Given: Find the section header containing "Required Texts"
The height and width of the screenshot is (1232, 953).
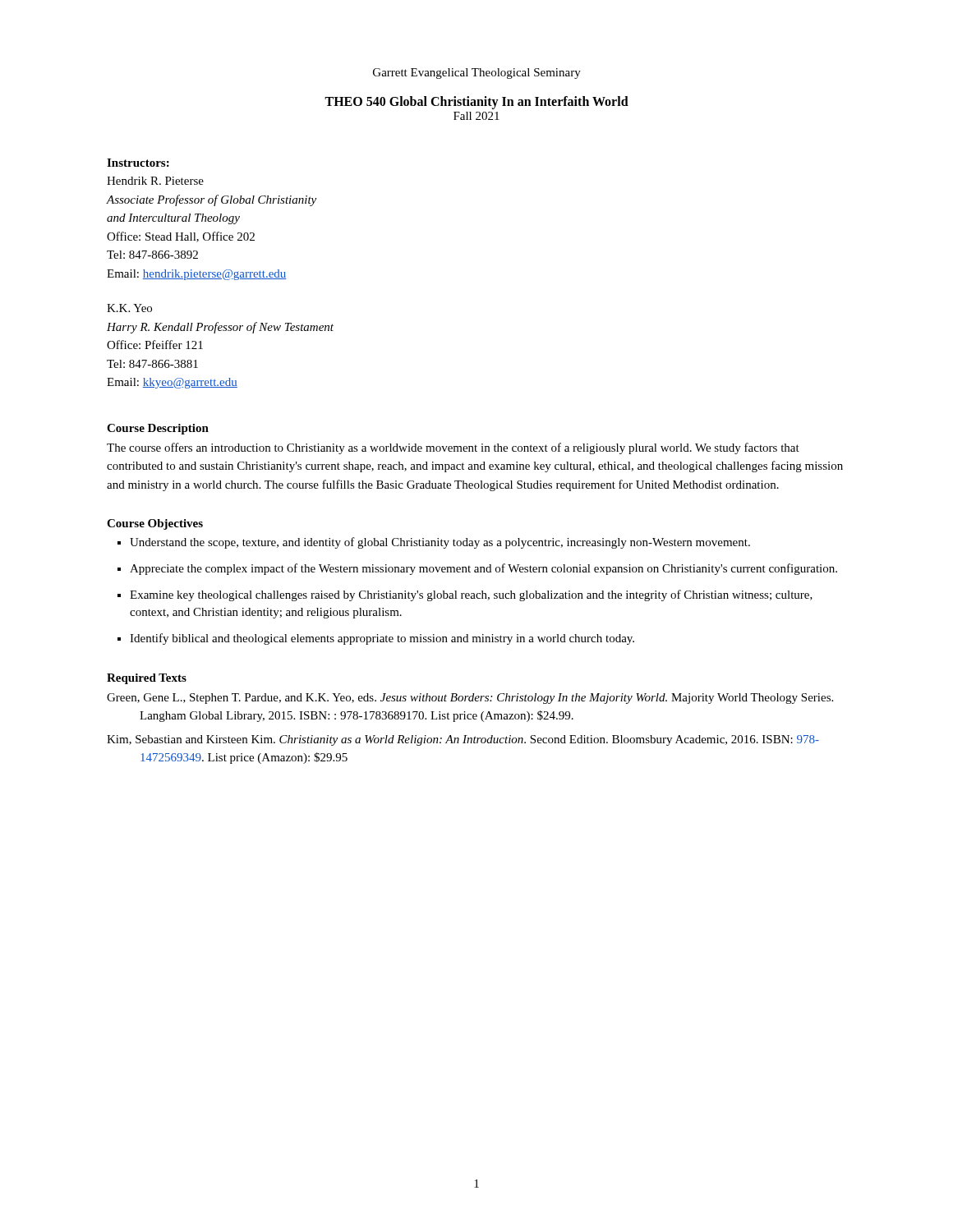Looking at the screenshot, I should coord(147,677).
